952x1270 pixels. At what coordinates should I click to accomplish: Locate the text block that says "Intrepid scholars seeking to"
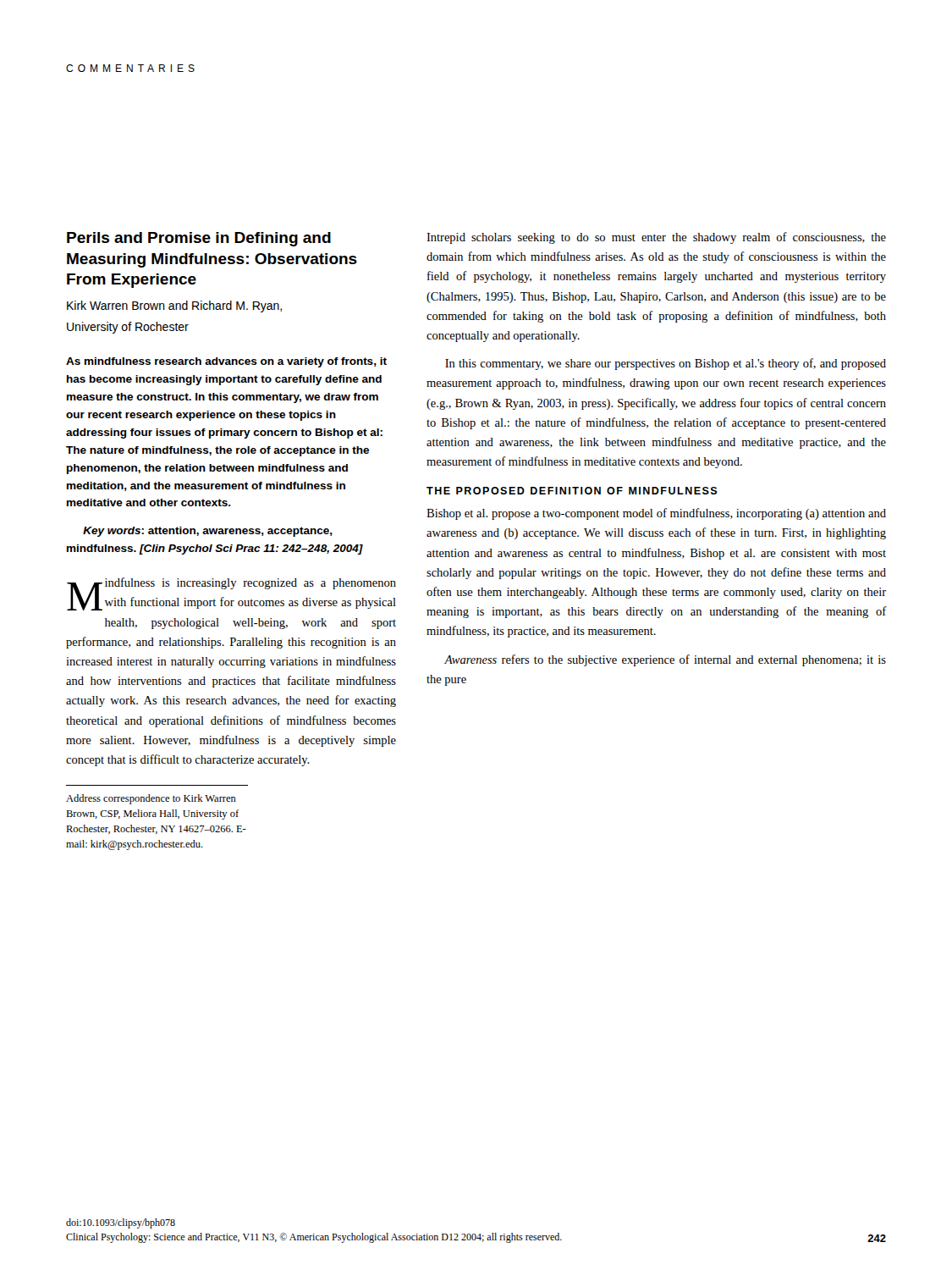coord(656,287)
